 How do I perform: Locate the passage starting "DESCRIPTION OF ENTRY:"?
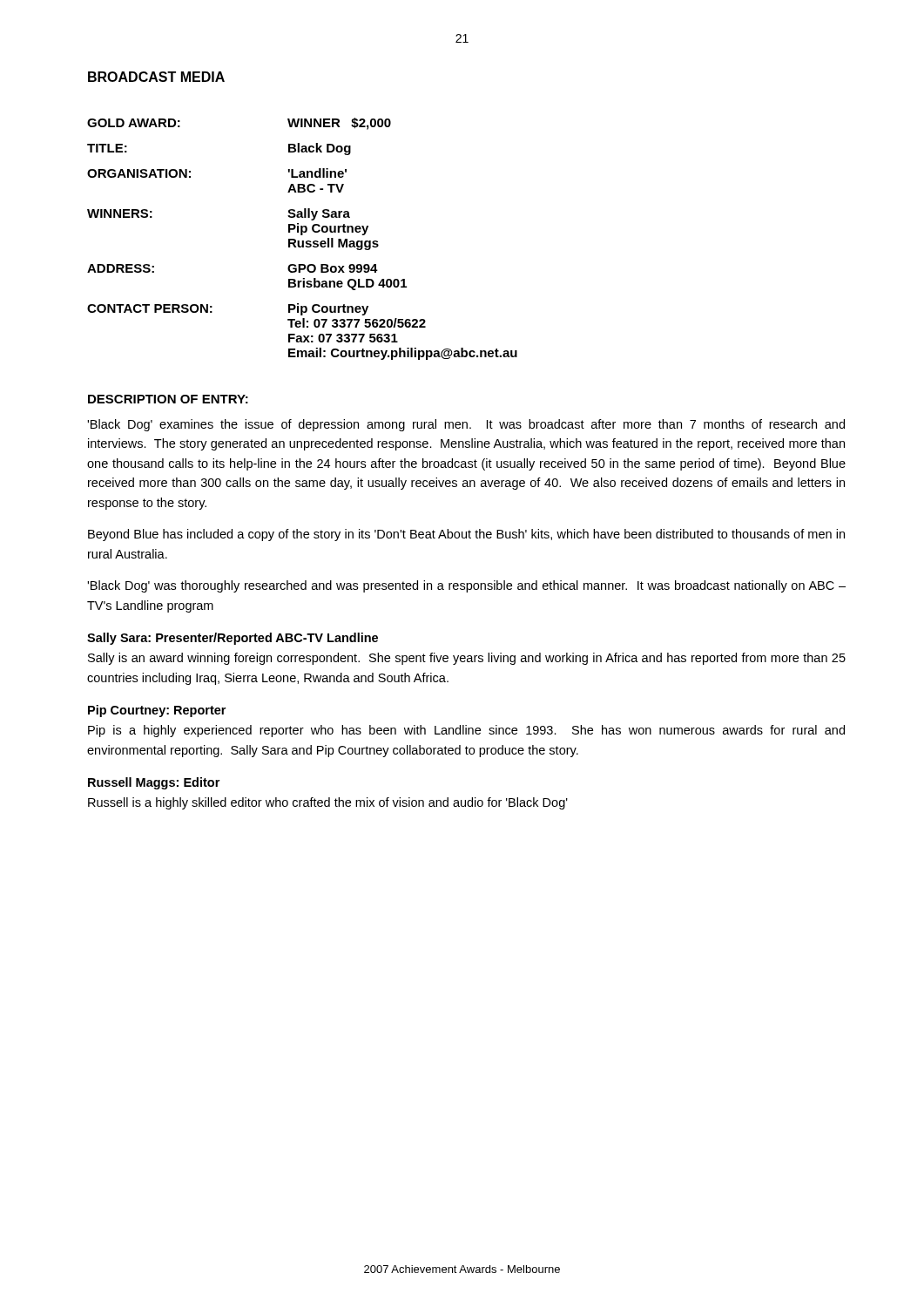(168, 399)
